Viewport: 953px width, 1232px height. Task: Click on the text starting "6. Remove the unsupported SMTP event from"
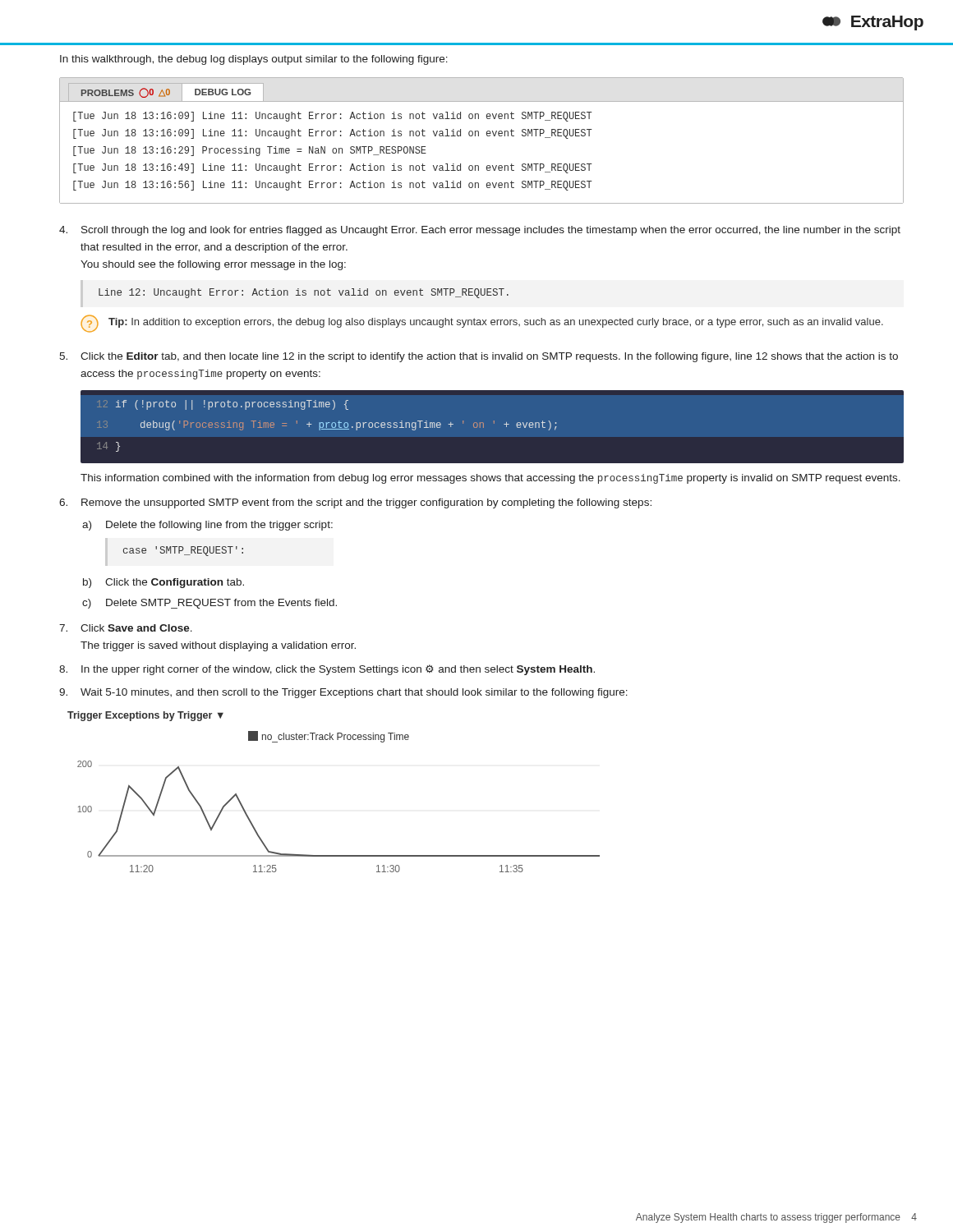click(x=356, y=503)
